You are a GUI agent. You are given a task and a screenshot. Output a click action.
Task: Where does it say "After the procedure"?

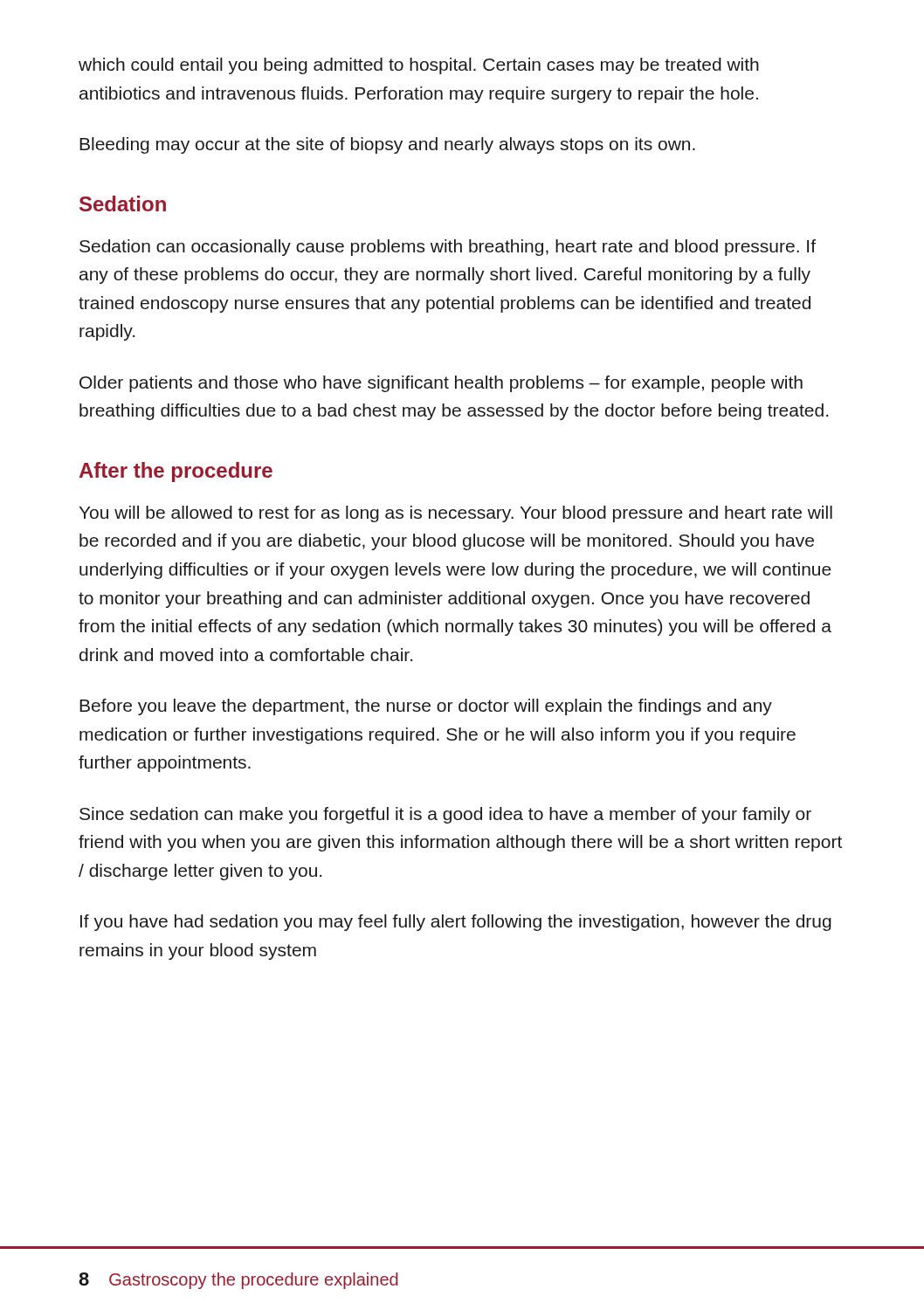click(x=176, y=470)
